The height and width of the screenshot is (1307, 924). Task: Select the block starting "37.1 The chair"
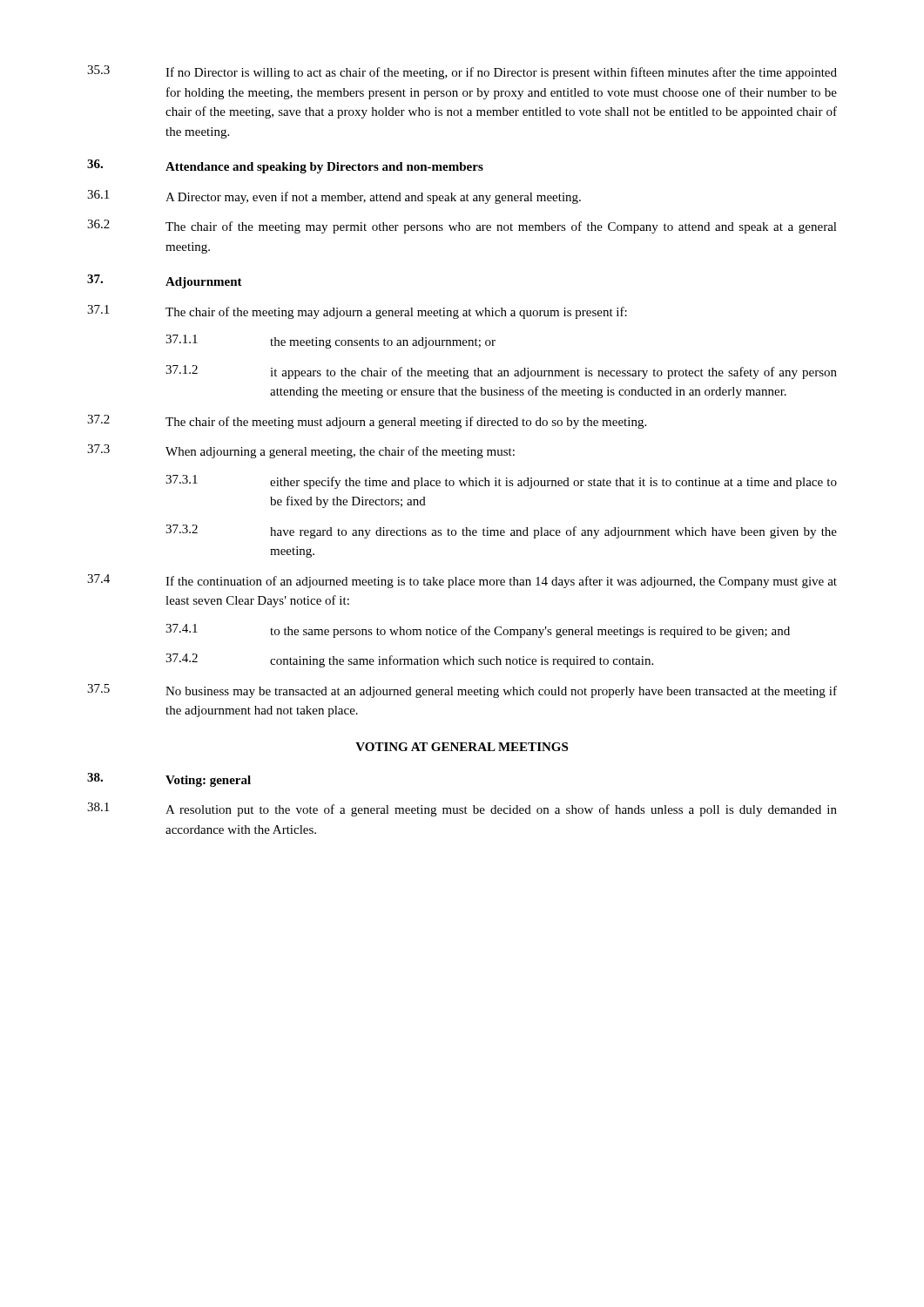pyautogui.click(x=462, y=312)
